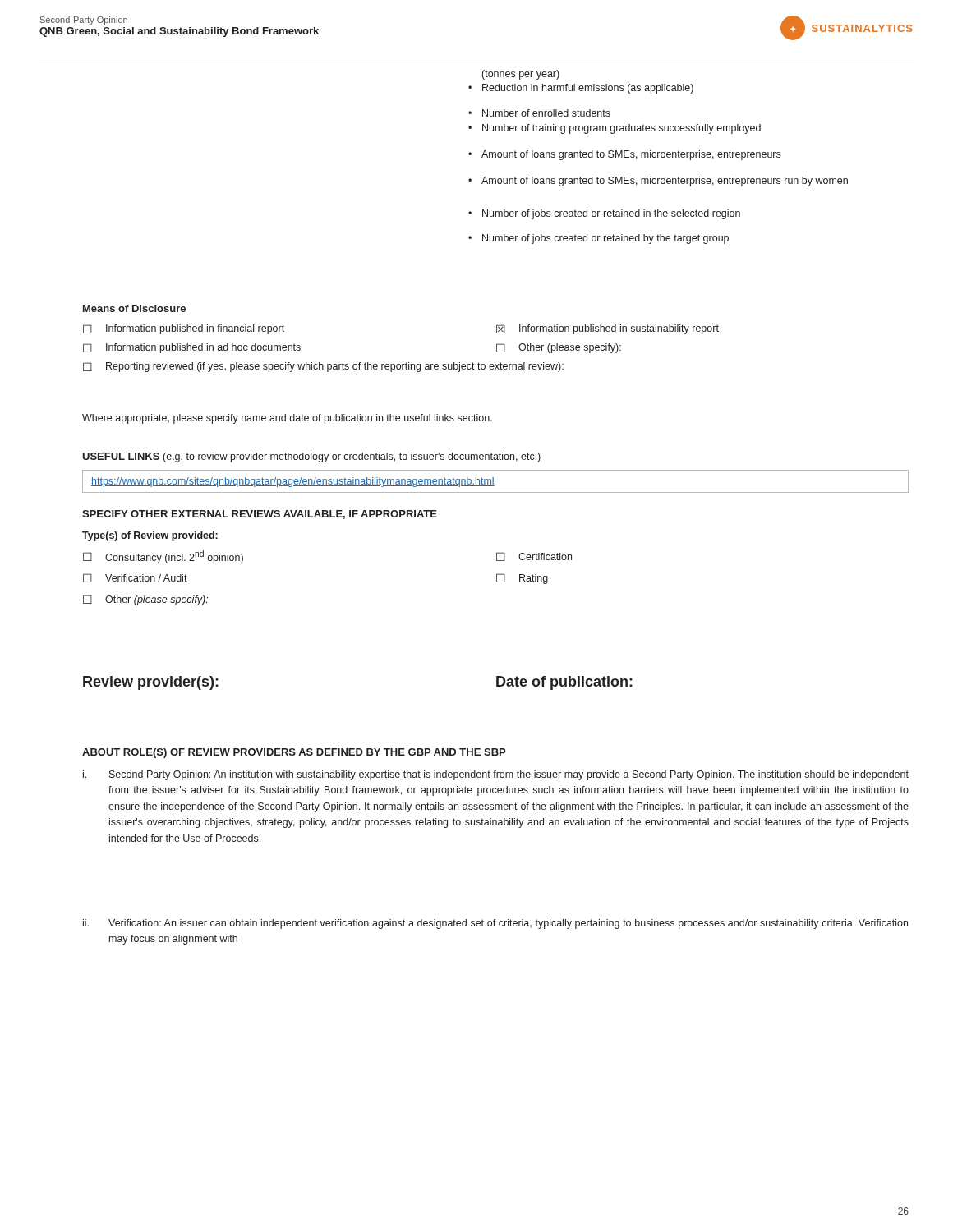Select the passage starting "• Number of enrolled students"
The width and height of the screenshot is (953, 1232).
click(688, 114)
